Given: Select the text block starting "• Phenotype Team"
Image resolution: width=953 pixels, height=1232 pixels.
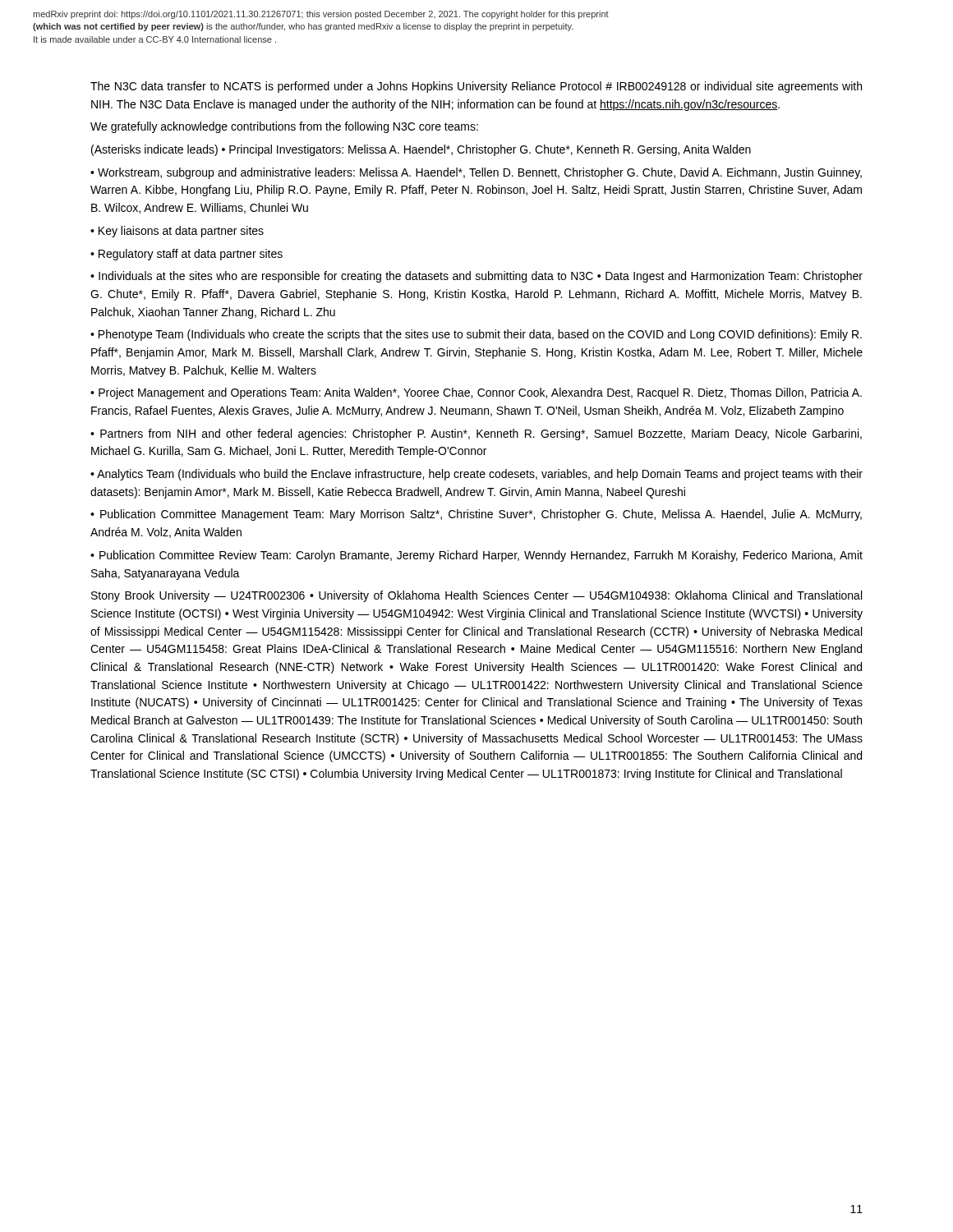Looking at the screenshot, I should click(476, 353).
